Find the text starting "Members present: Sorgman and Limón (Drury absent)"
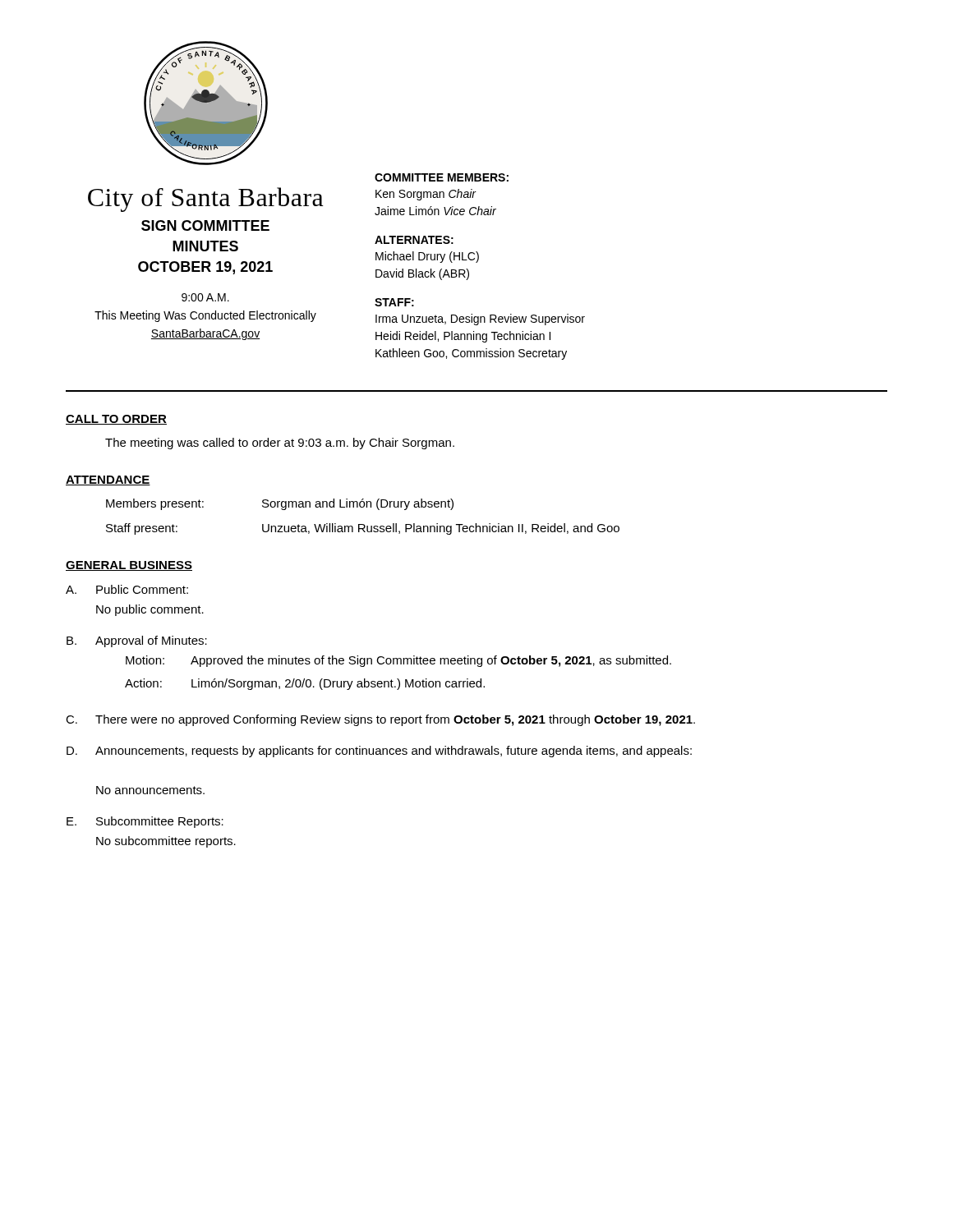 coord(280,504)
